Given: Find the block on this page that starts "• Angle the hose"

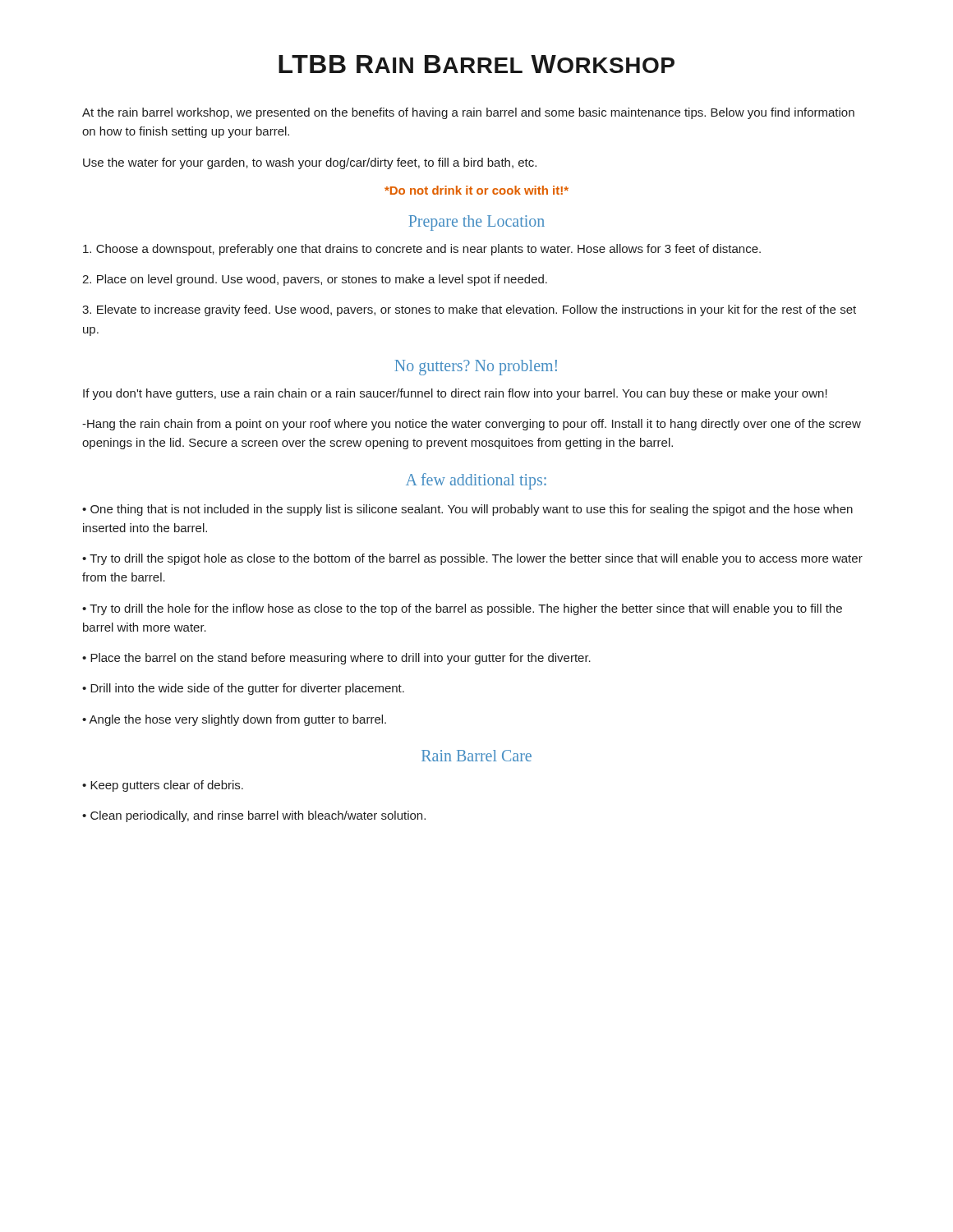Looking at the screenshot, I should click(x=235, y=719).
